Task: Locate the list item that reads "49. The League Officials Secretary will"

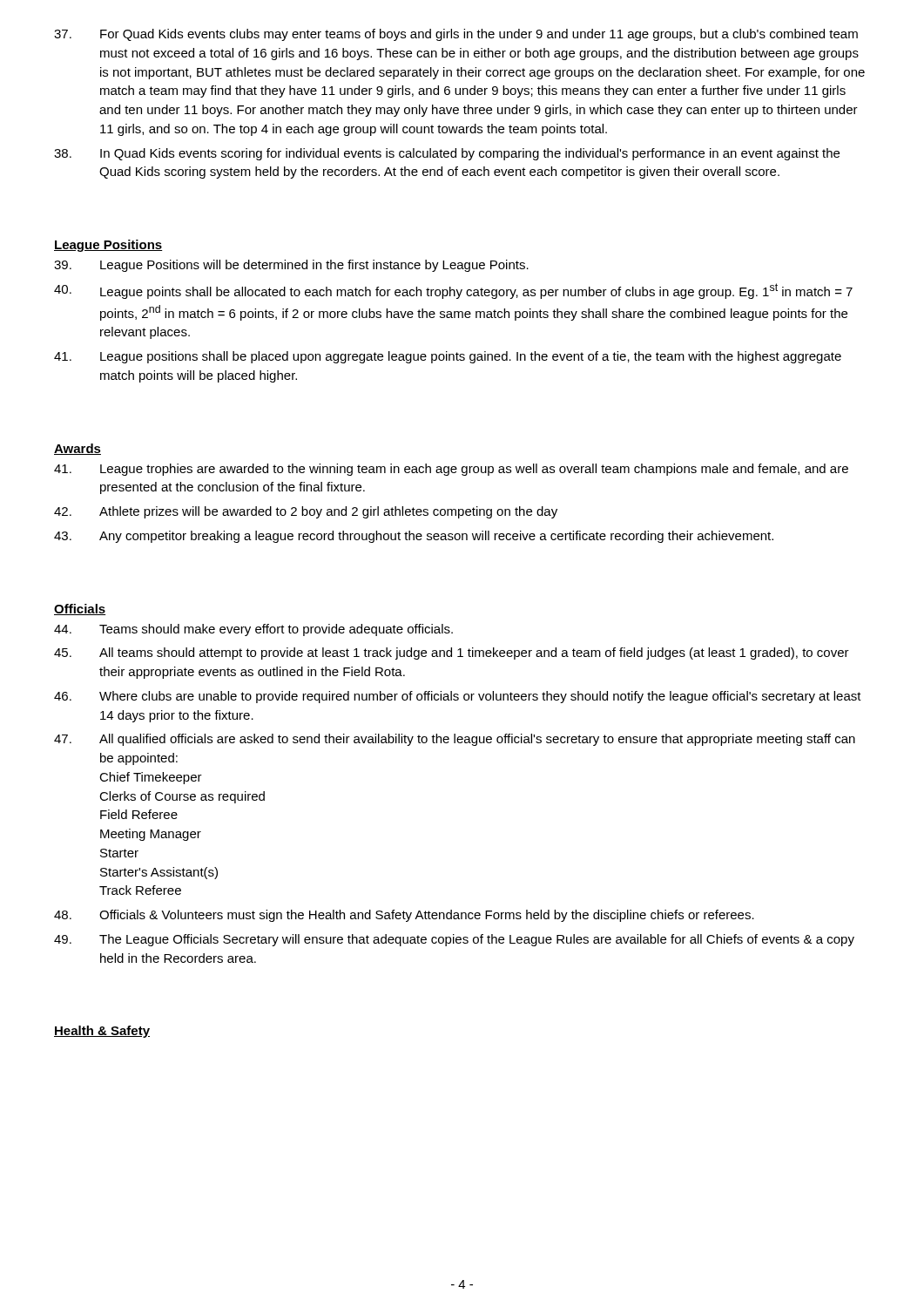Action: [x=462, y=948]
